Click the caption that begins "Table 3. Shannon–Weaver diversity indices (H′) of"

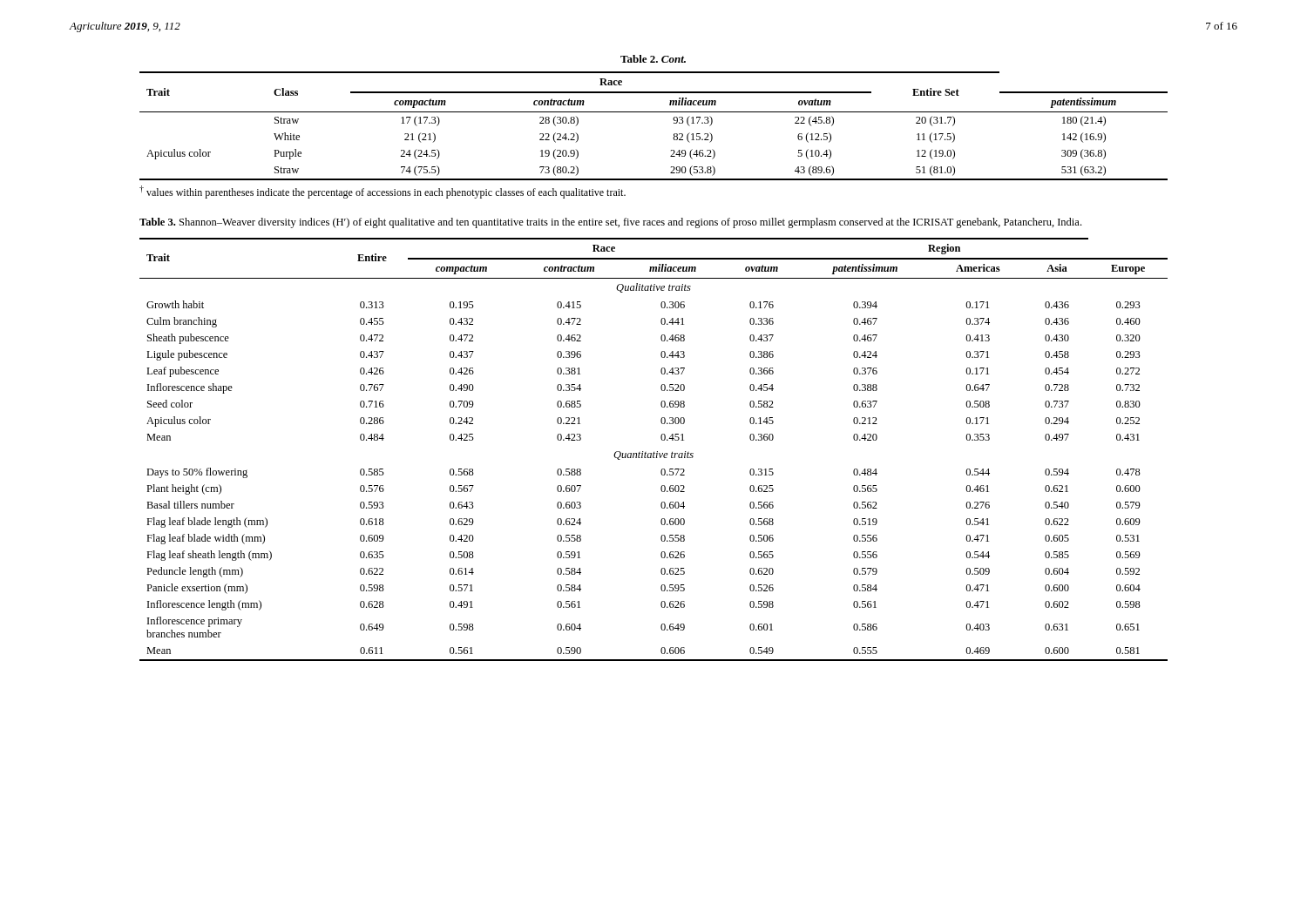coord(611,222)
